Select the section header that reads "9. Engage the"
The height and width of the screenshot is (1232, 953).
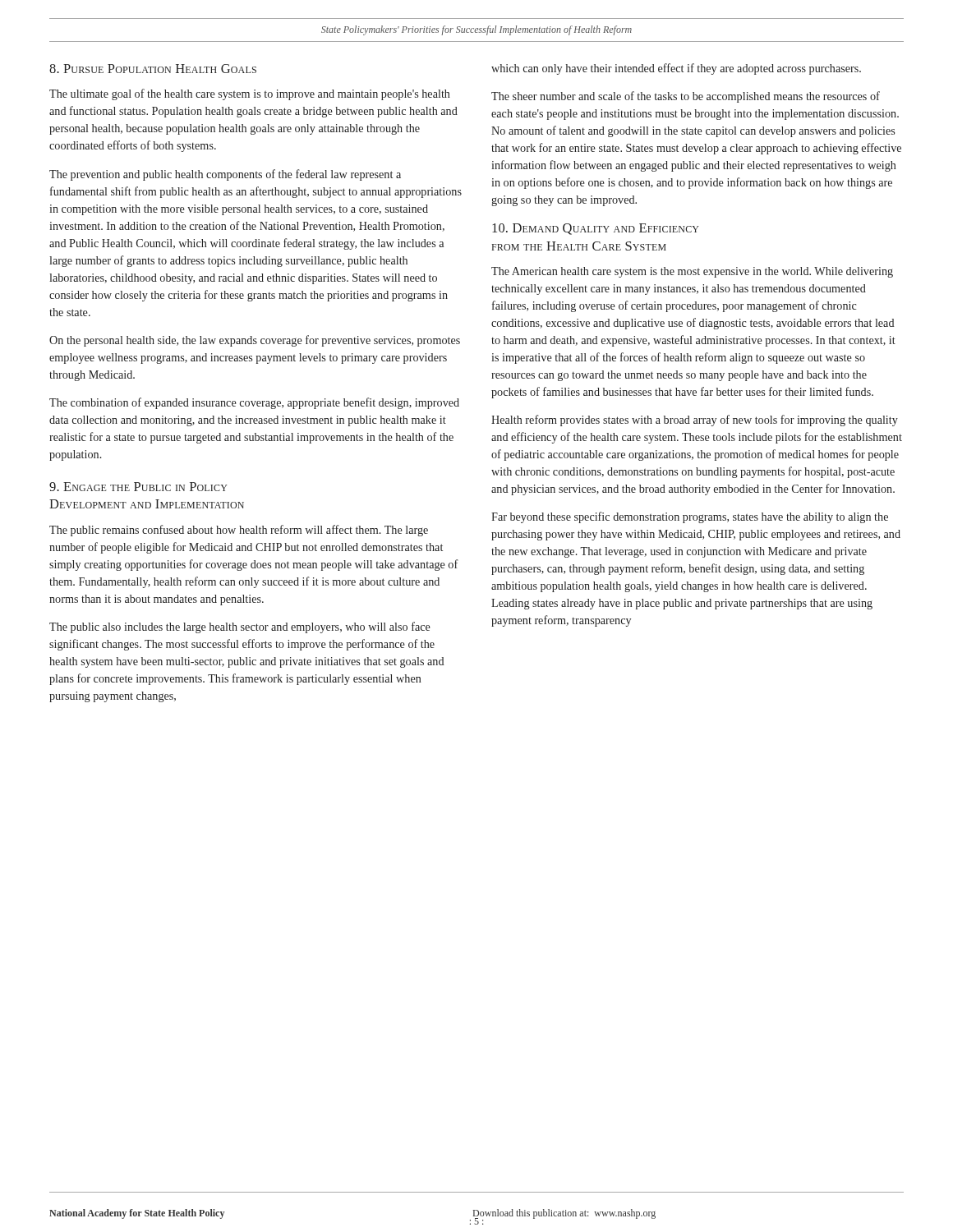(147, 495)
